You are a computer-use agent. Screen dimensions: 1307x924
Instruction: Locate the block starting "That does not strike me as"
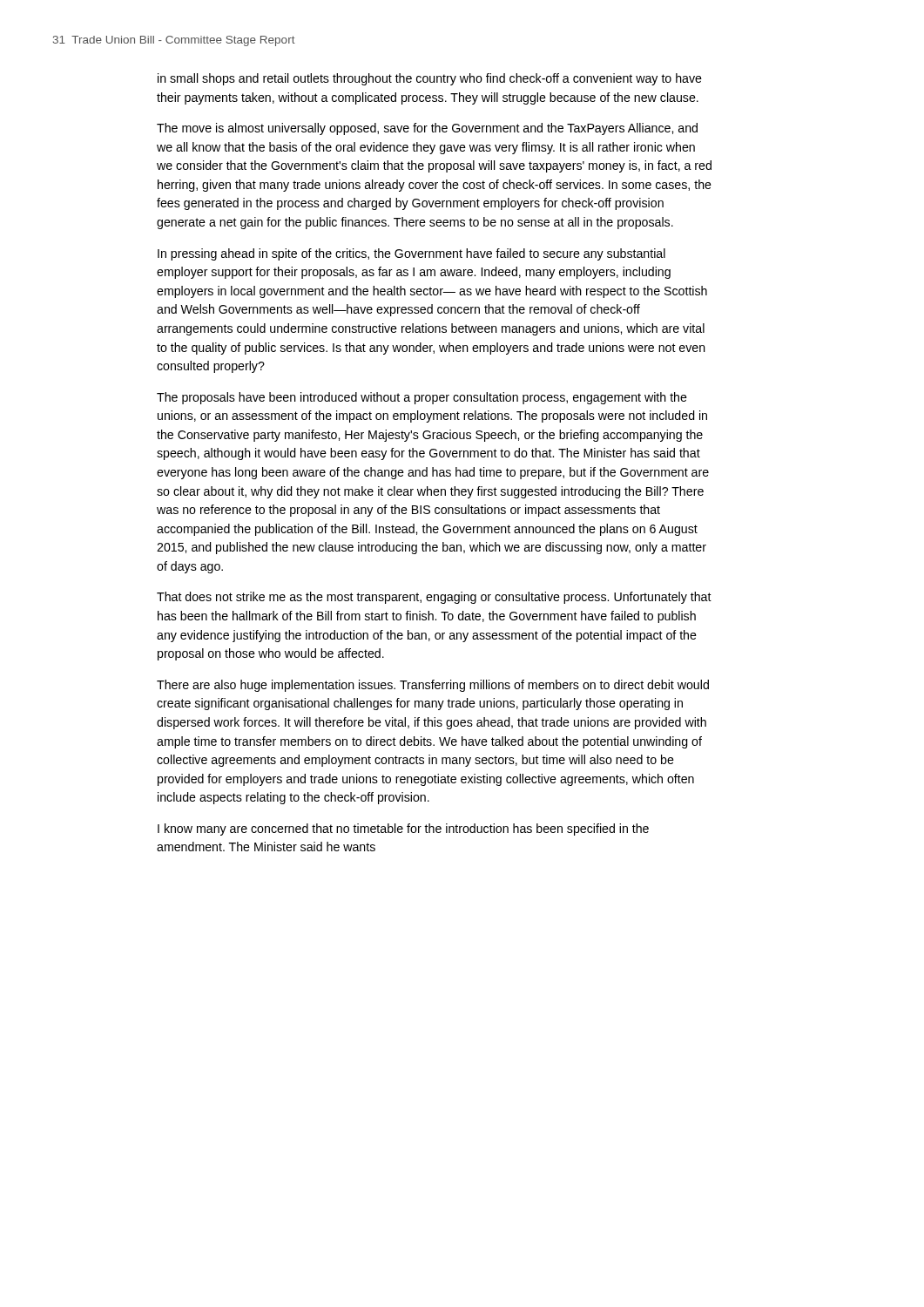click(x=434, y=625)
